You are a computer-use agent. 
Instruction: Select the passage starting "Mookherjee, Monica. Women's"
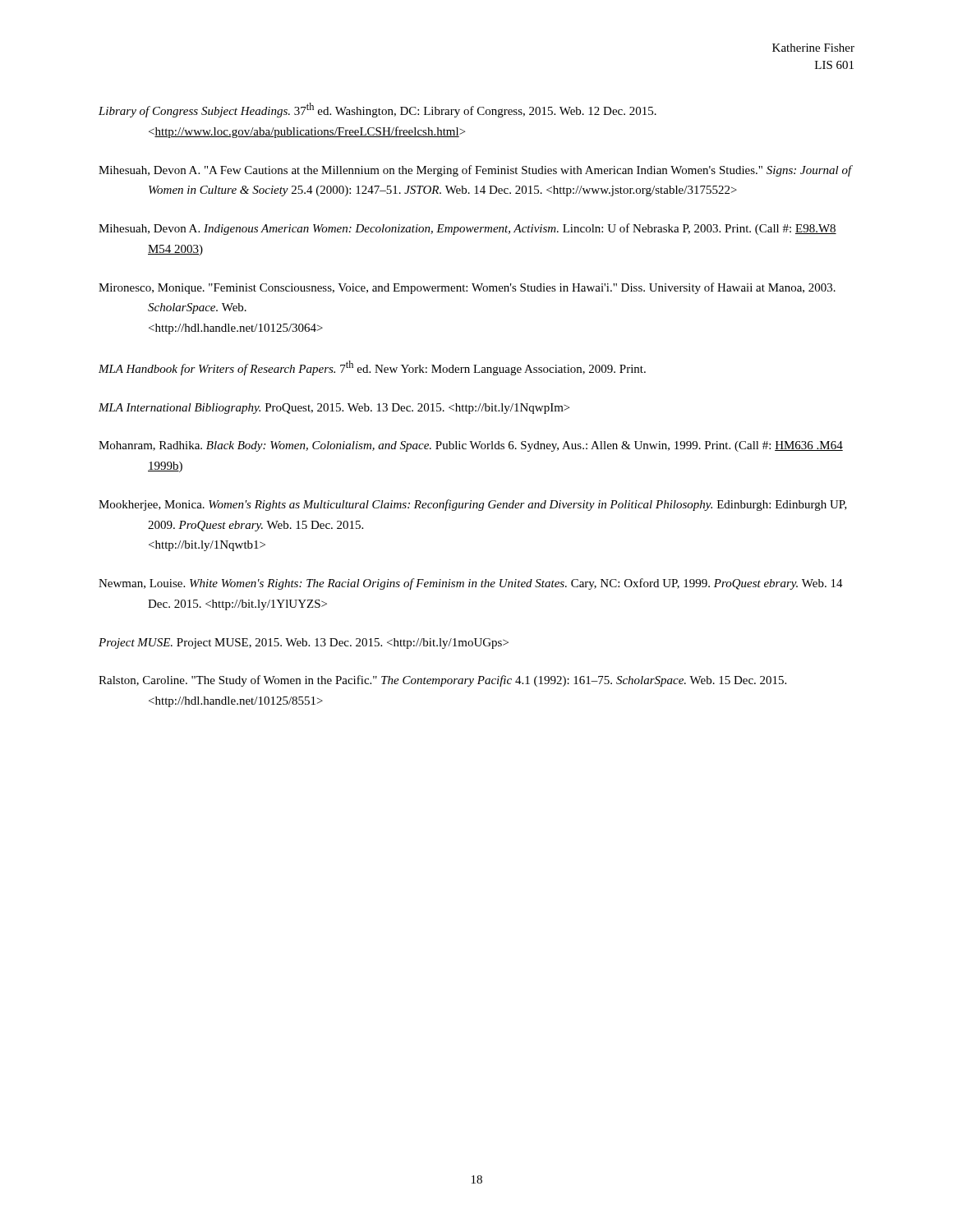coord(473,505)
